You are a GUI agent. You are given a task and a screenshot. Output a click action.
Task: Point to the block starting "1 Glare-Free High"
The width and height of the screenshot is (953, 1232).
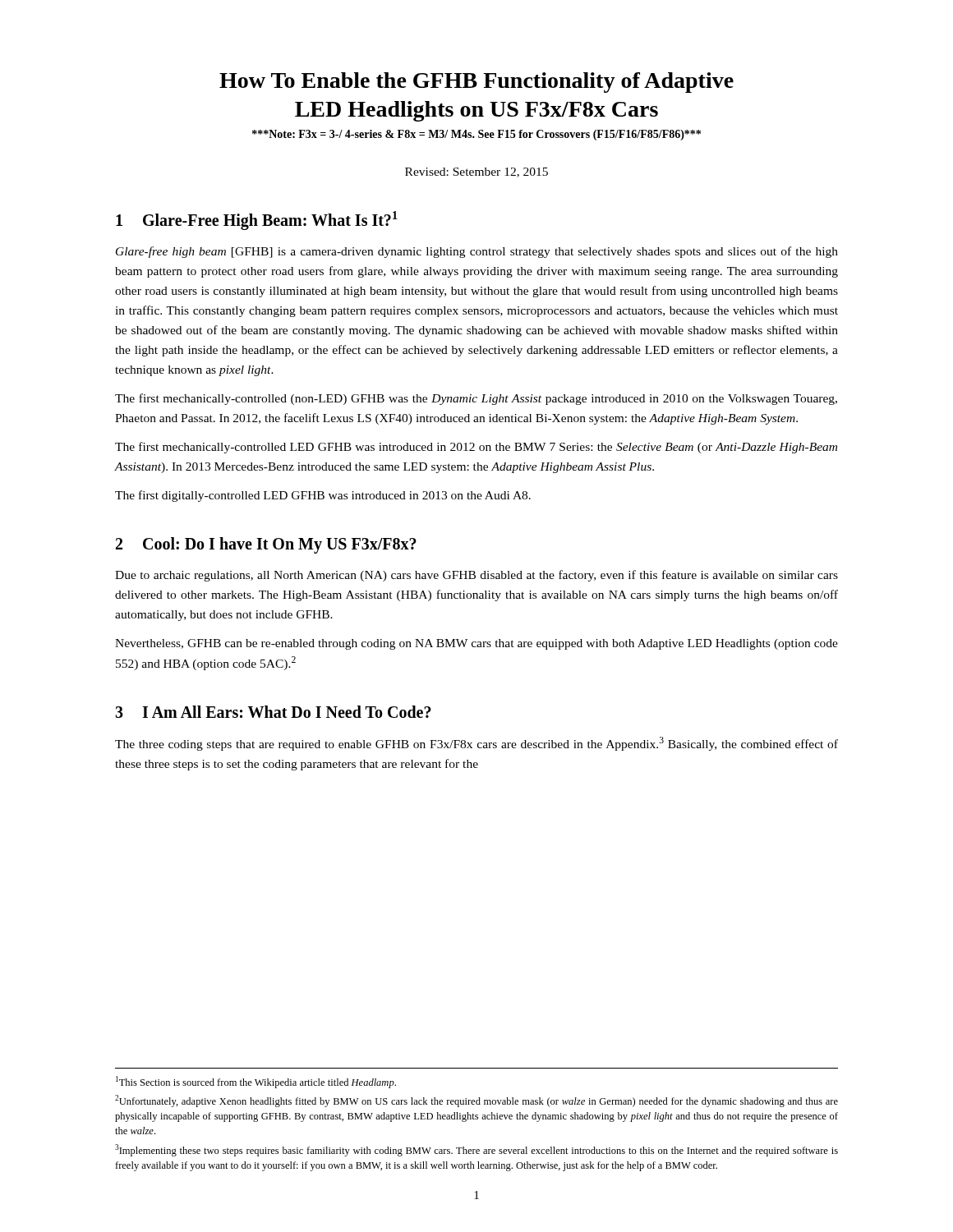pos(256,219)
